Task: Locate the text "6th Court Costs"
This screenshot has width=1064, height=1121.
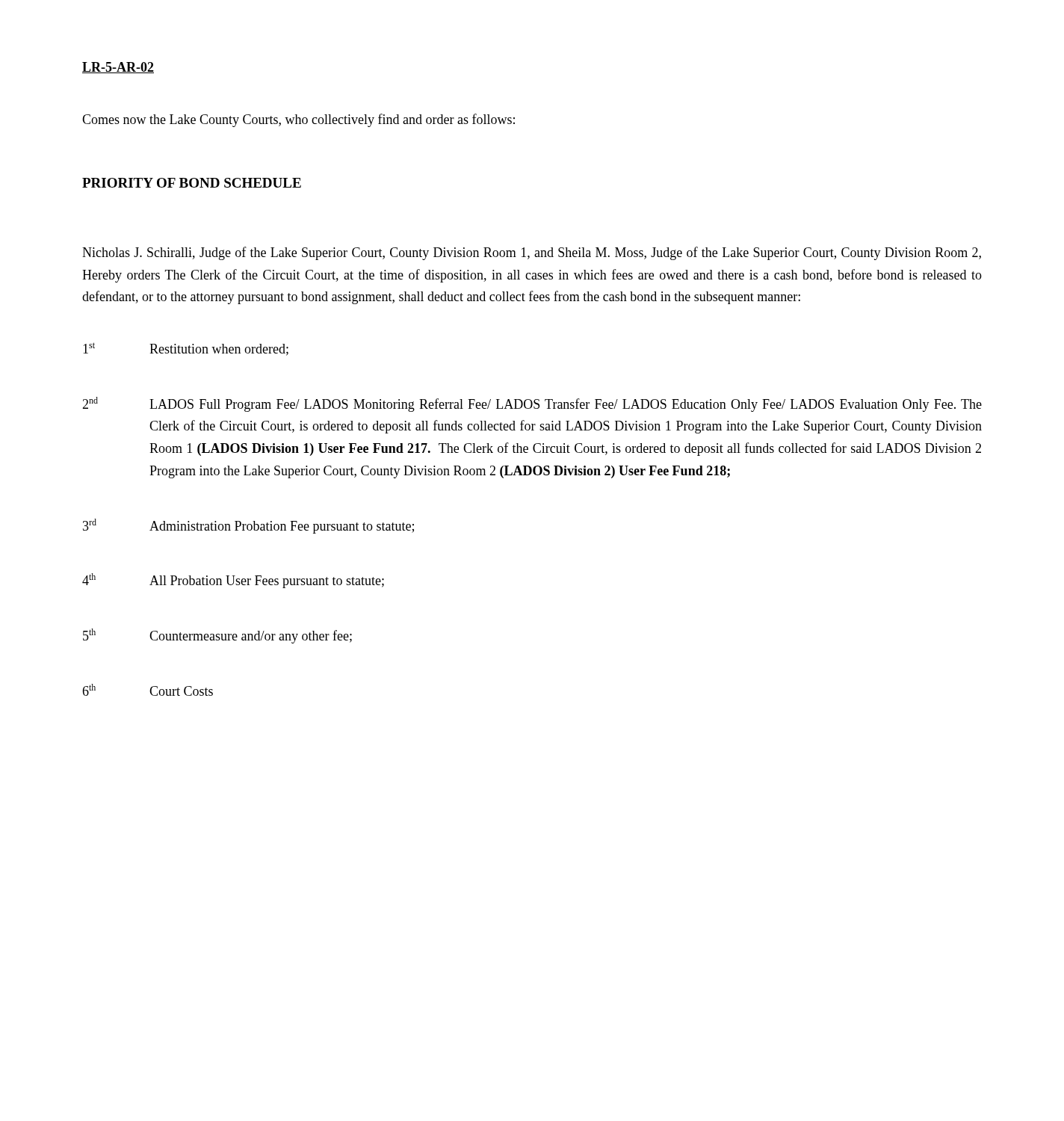Action: pyautogui.click(x=148, y=690)
